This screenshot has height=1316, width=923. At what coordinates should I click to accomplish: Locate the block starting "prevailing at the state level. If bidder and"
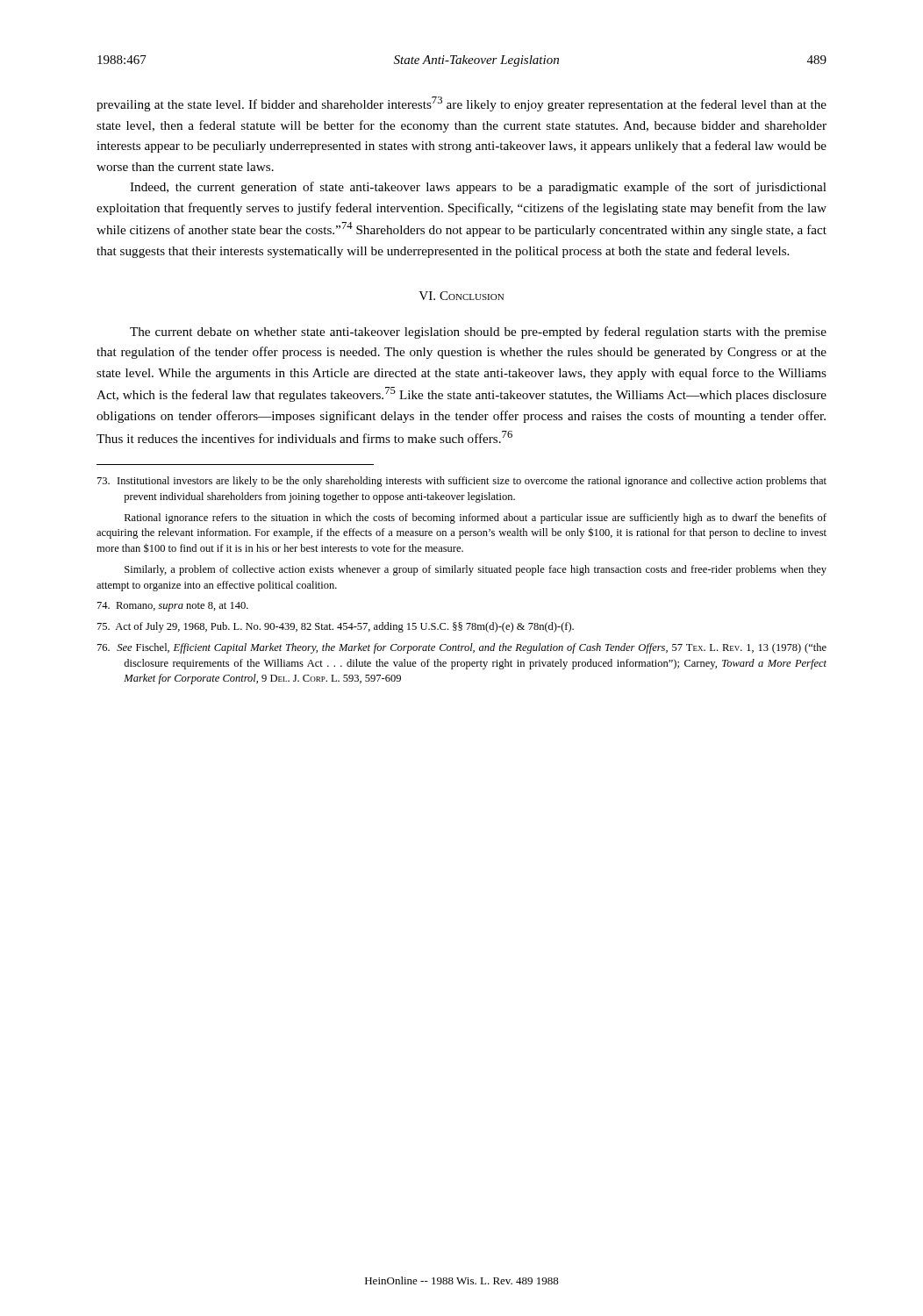(462, 134)
